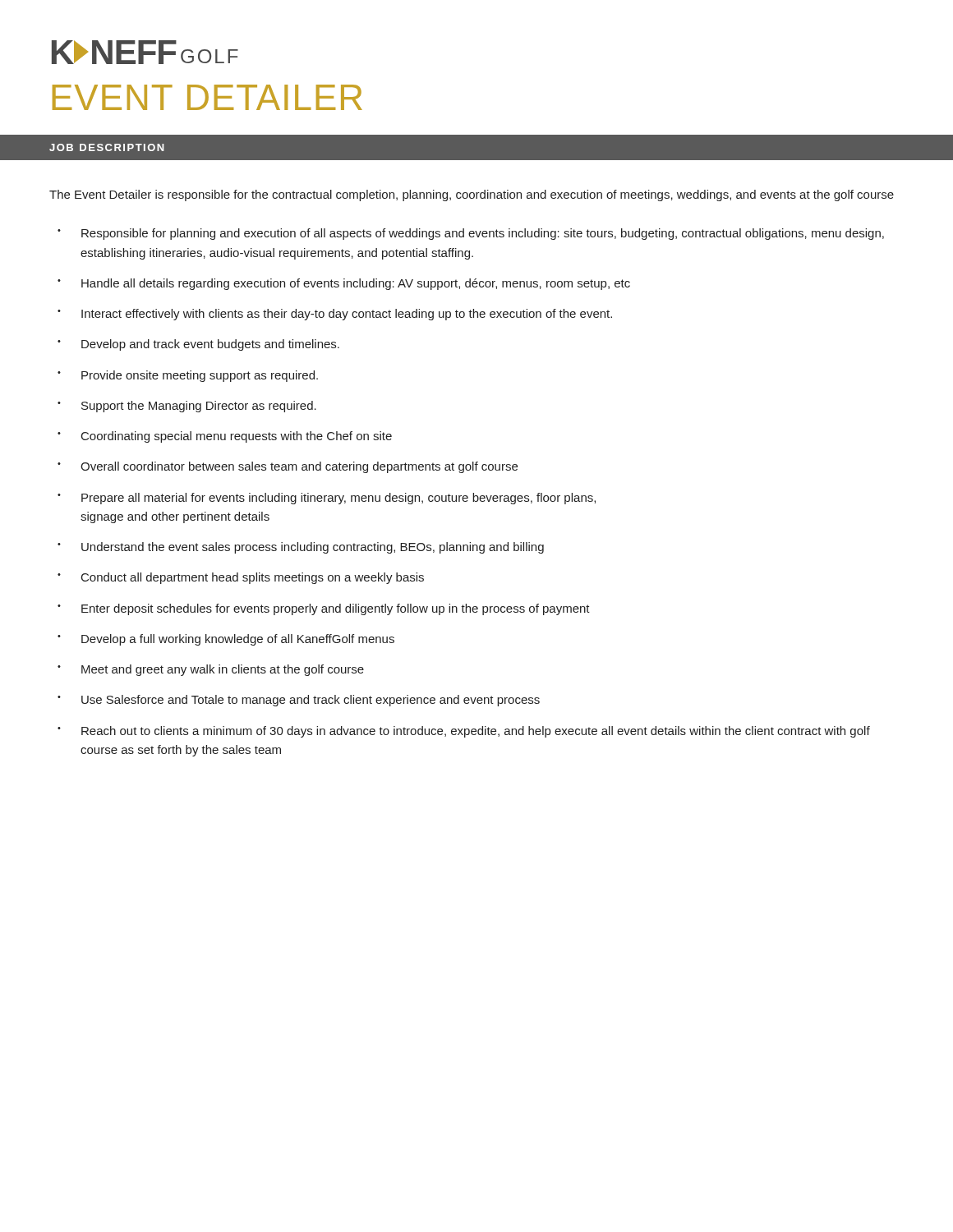Click on the passage starting "• Use Salesforce and"
This screenshot has width=953, height=1232.
coord(476,700)
